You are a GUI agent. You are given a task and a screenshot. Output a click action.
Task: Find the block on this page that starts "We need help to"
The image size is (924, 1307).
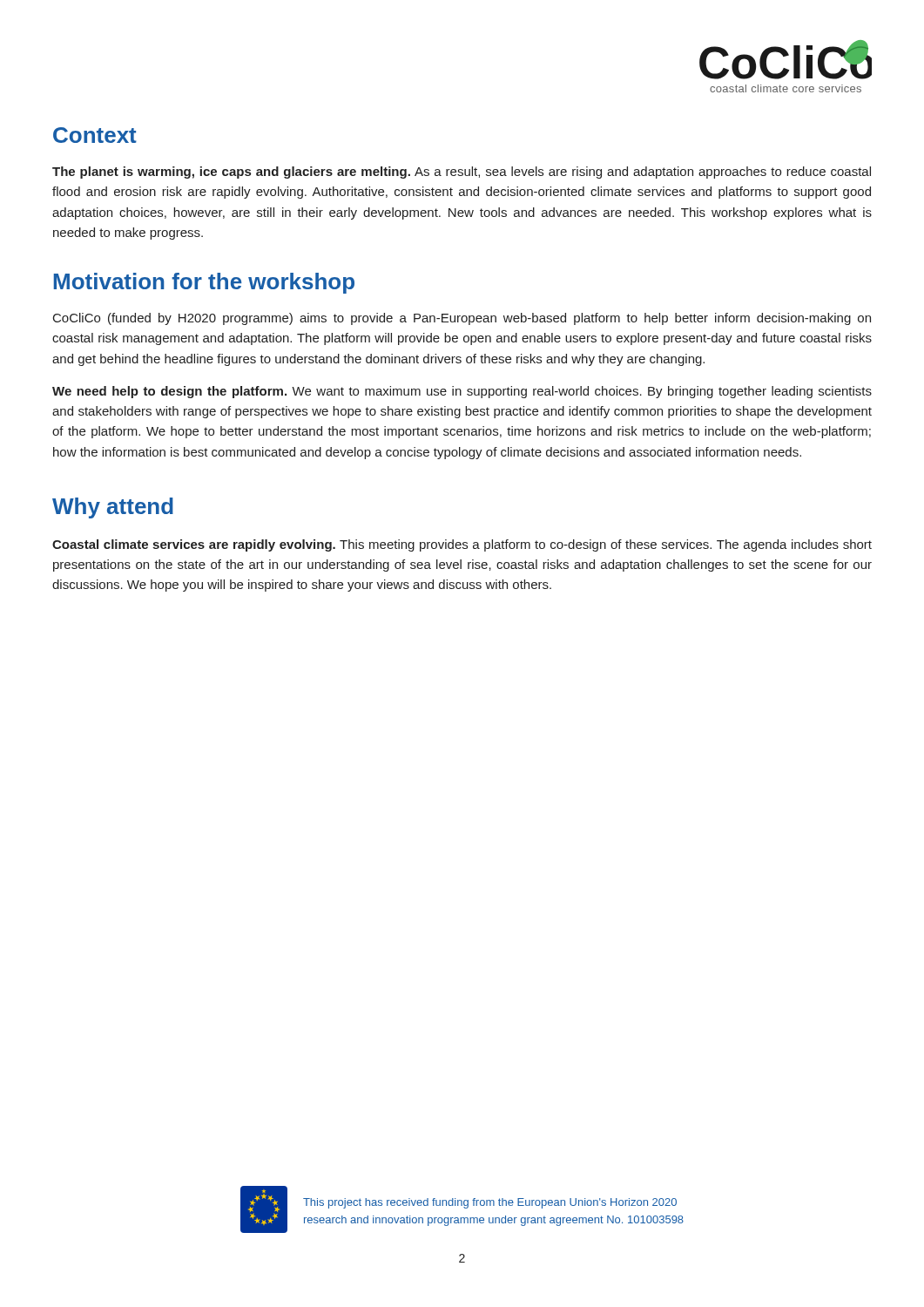pos(462,421)
